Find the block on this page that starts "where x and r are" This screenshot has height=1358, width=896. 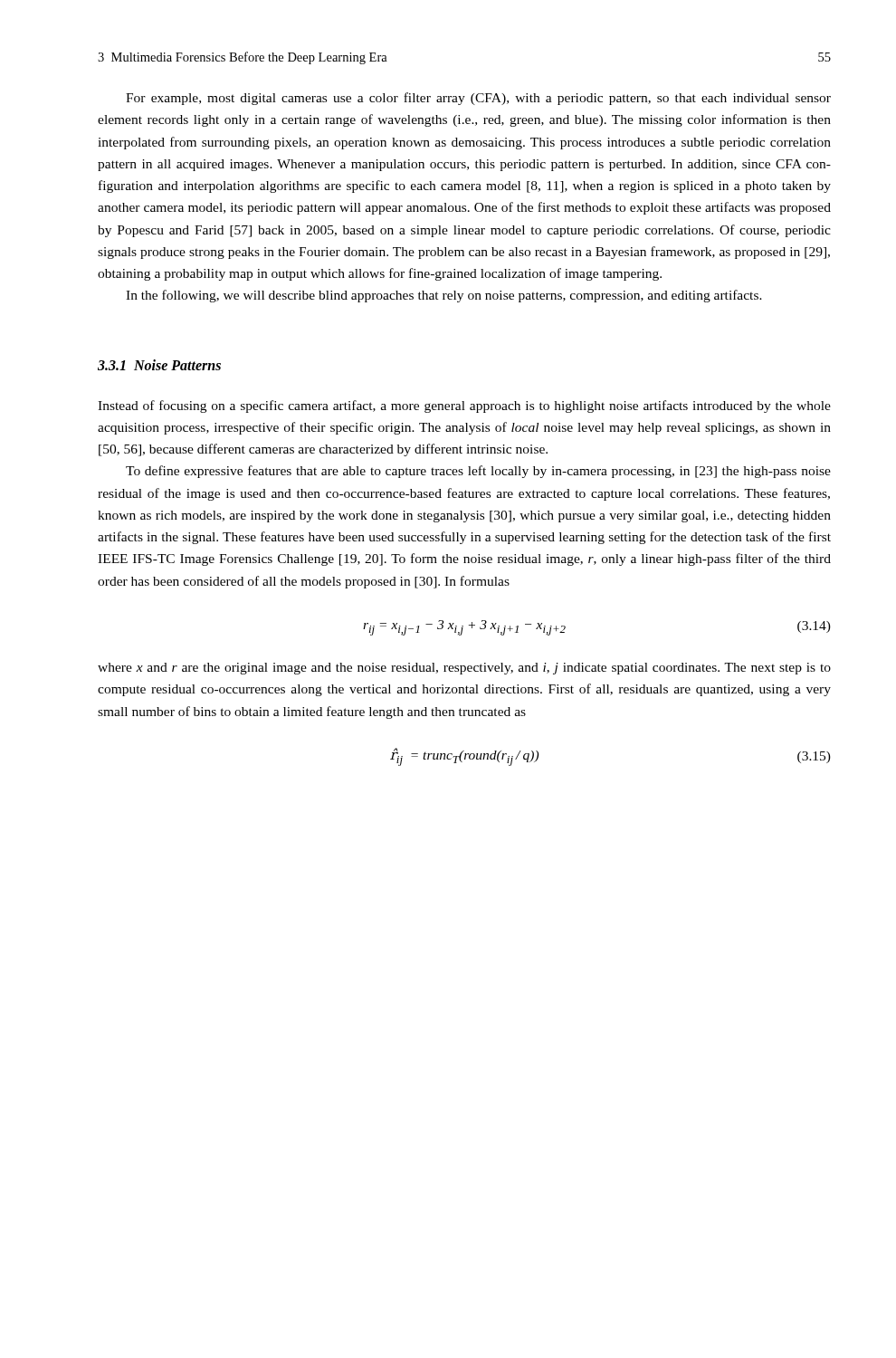[464, 689]
